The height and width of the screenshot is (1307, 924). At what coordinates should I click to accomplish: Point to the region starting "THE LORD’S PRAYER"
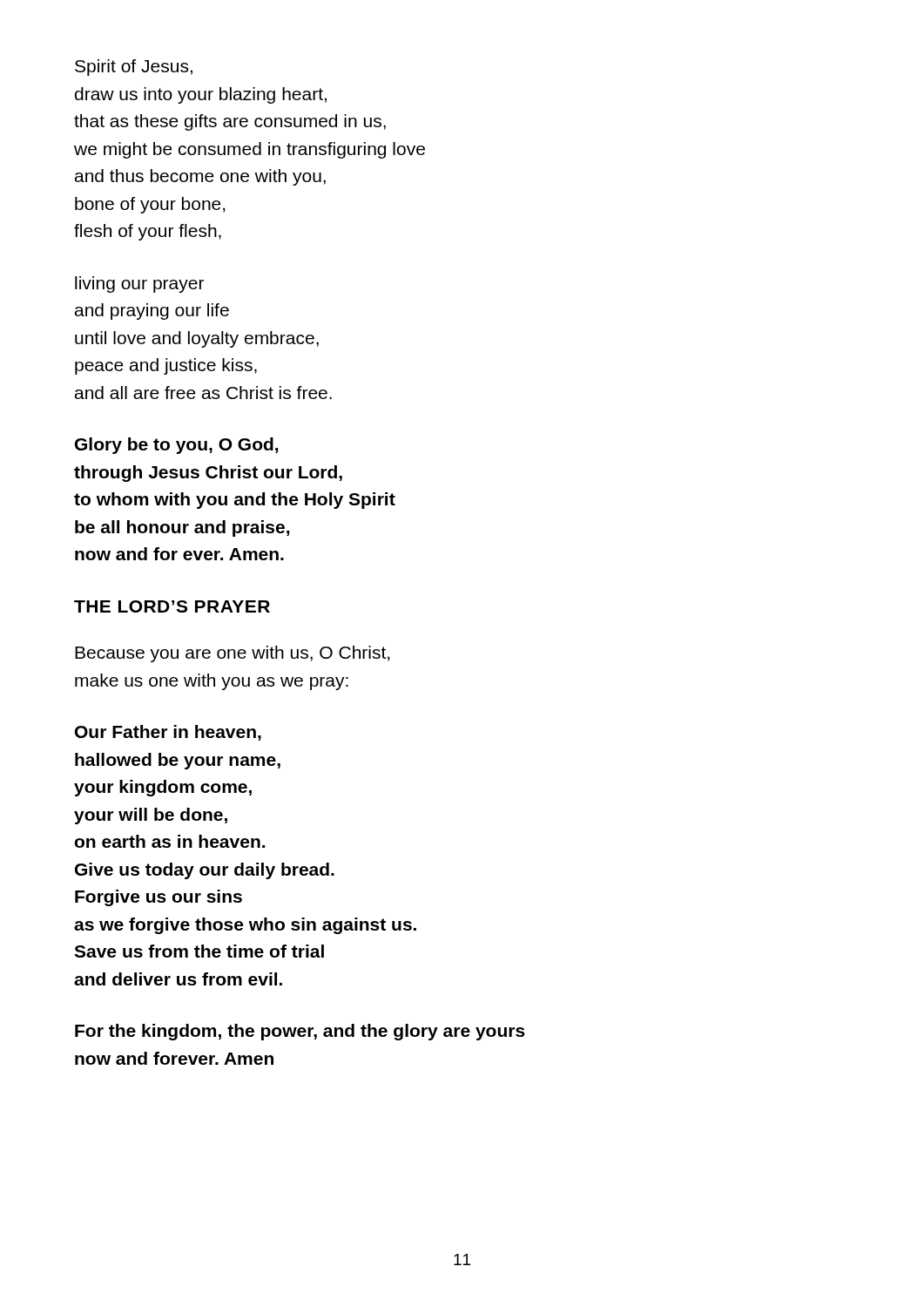(172, 606)
